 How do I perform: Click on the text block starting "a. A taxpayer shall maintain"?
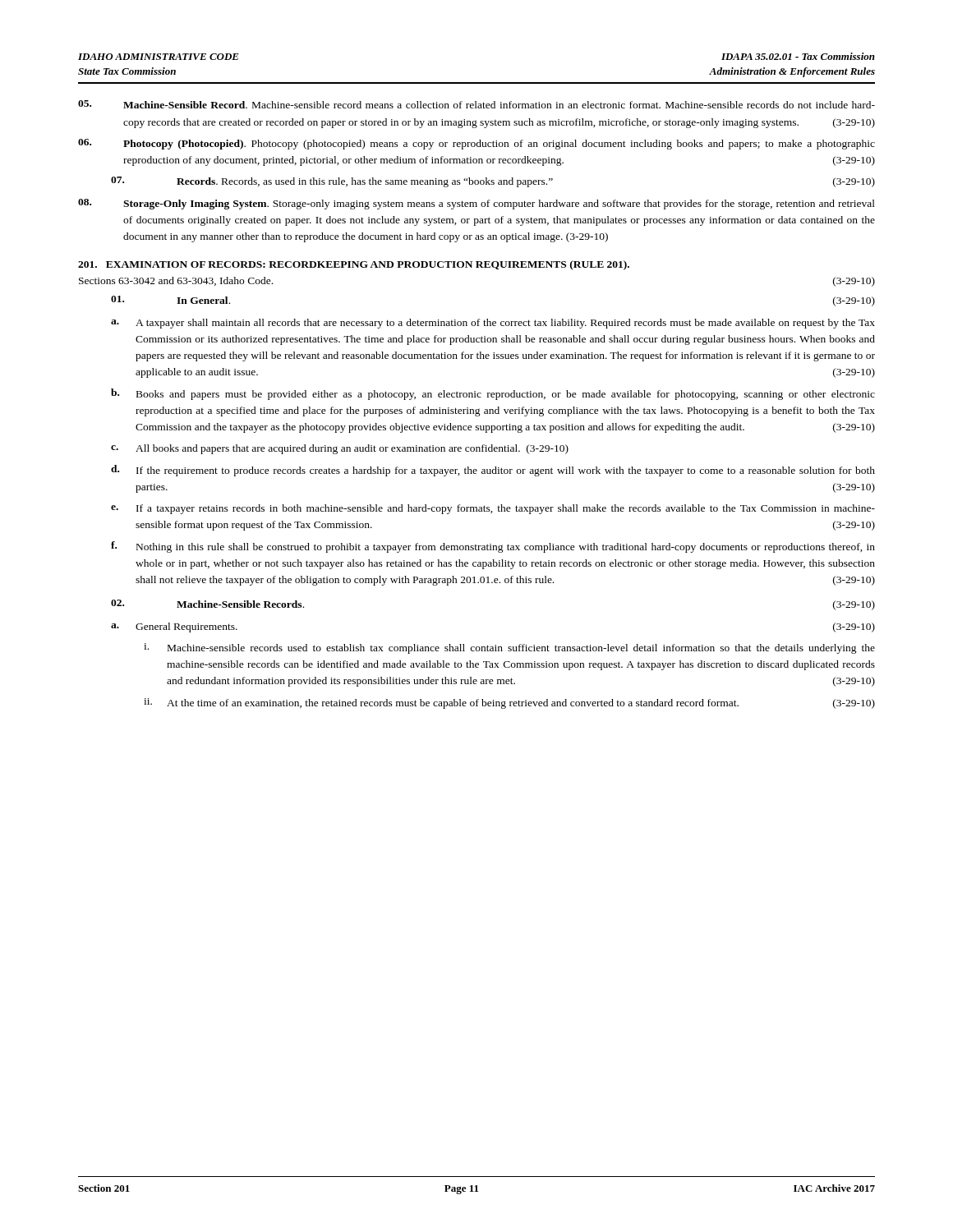click(x=493, y=348)
